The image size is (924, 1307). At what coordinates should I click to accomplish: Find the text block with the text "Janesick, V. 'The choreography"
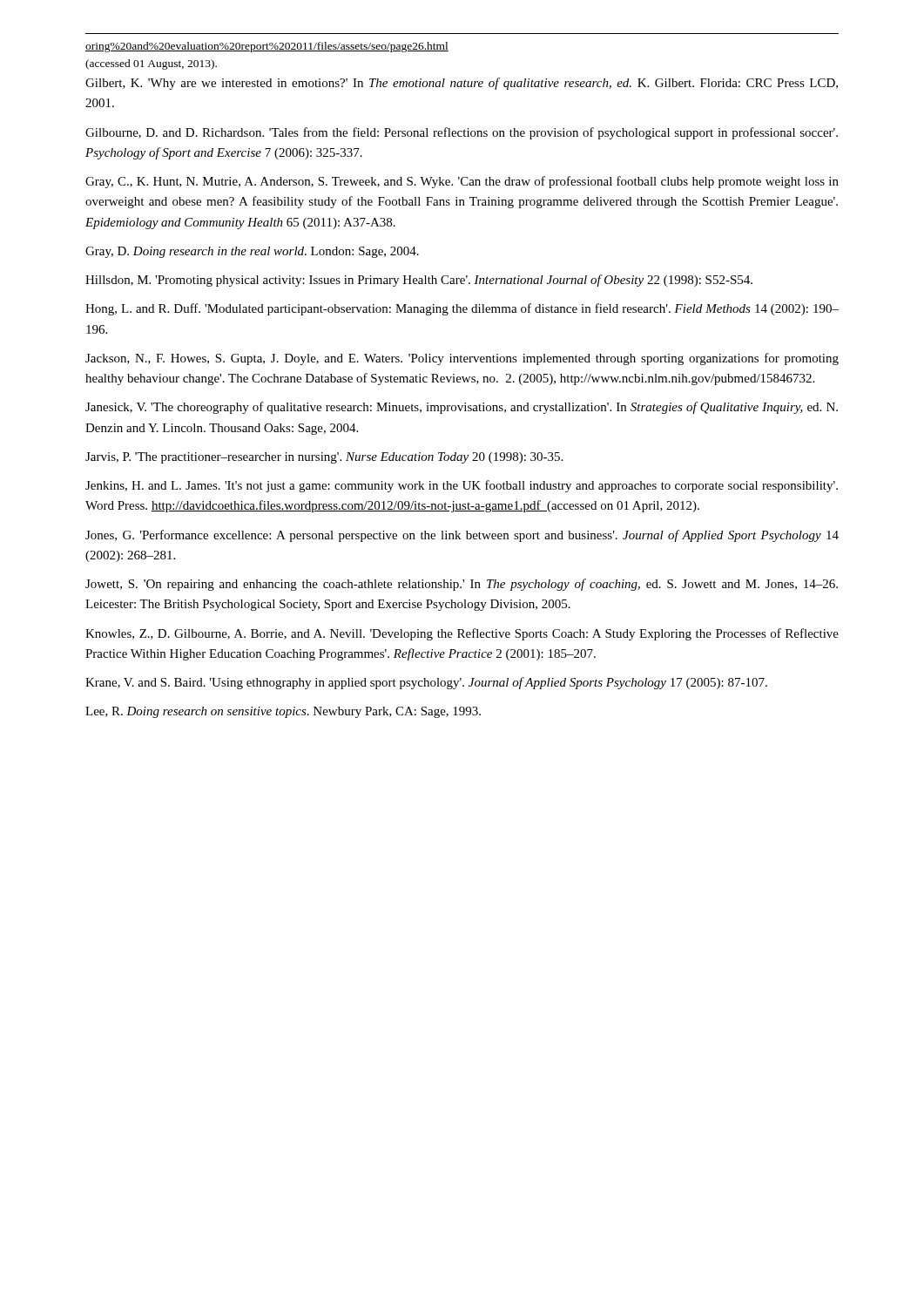(462, 417)
